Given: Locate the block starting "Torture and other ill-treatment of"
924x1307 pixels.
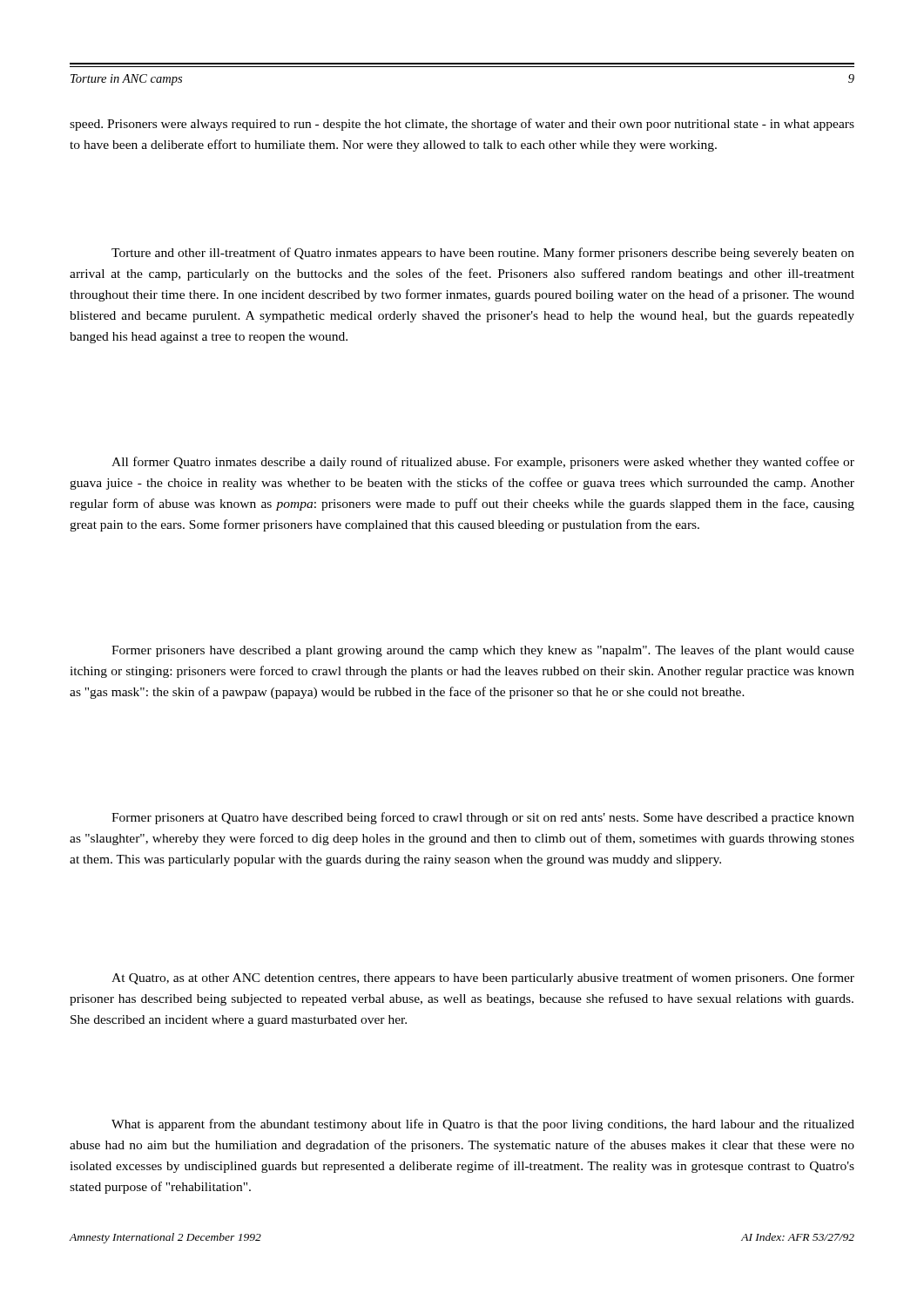Looking at the screenshot, I should pos(462,294).
